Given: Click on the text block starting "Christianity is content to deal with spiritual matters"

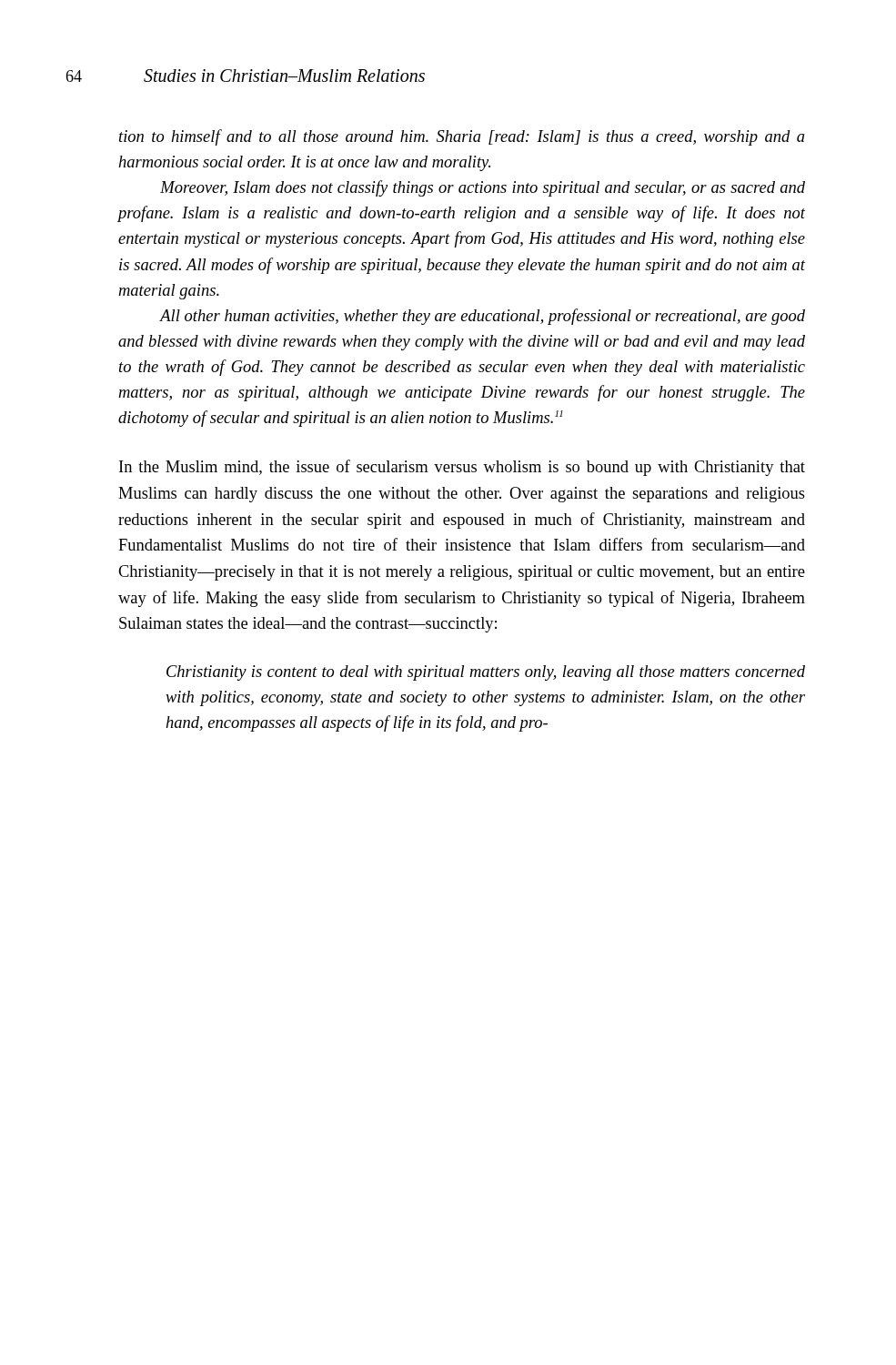Looking at the screenshot, I should pos(485,697).
